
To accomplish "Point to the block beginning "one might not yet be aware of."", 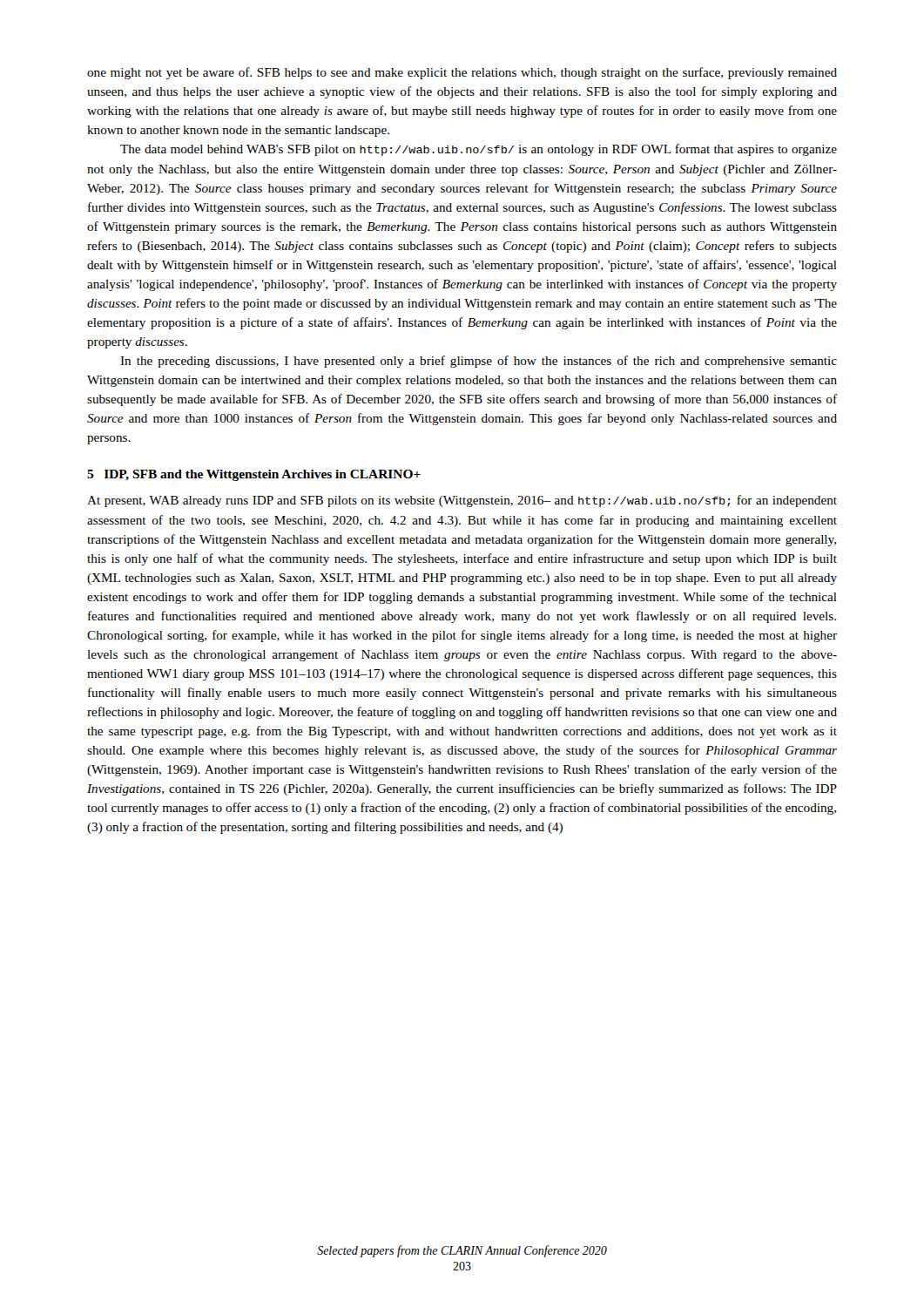I will [x=462, y=255].
